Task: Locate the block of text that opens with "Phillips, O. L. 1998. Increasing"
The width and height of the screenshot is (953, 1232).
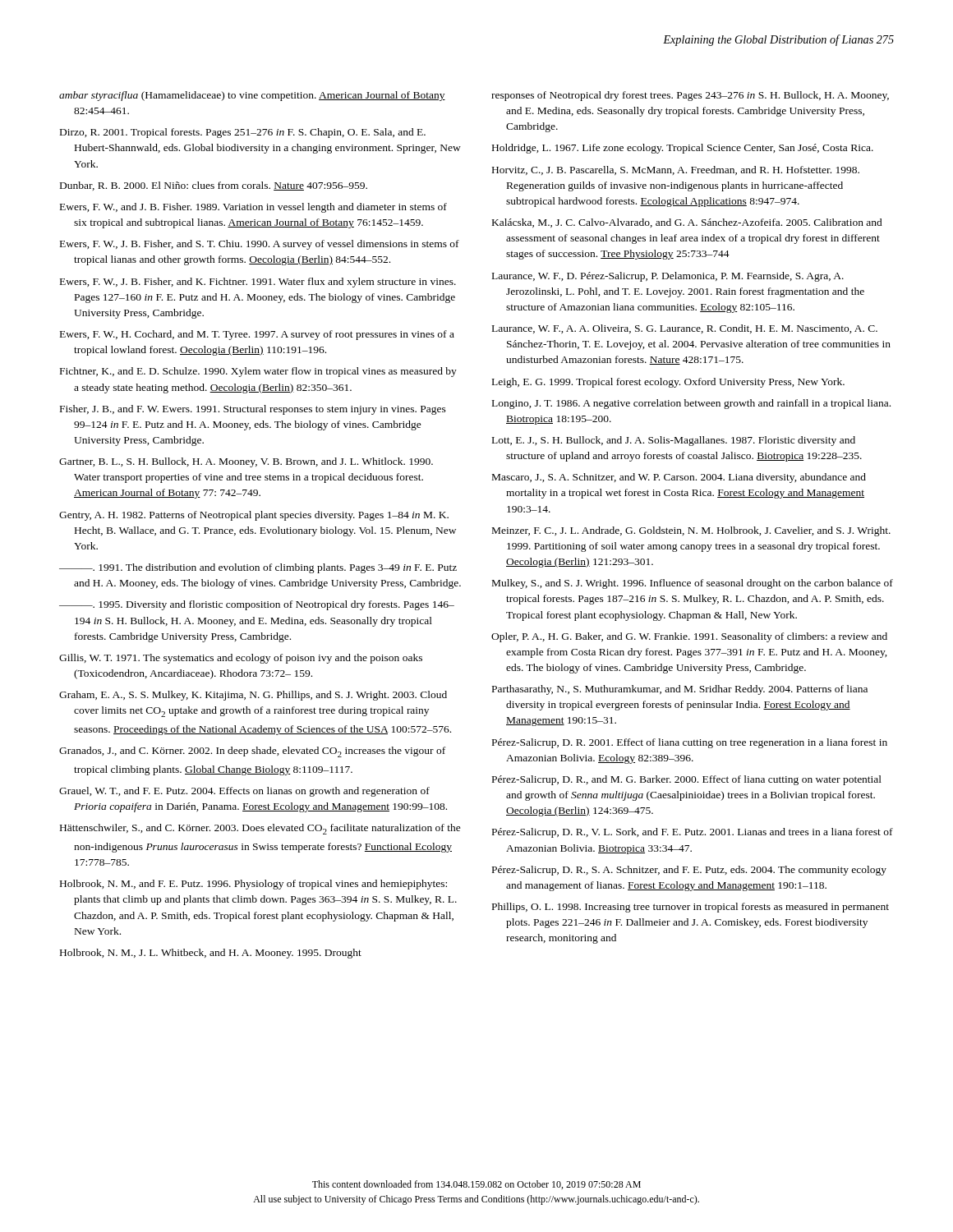Action: [x=693, y=922]
